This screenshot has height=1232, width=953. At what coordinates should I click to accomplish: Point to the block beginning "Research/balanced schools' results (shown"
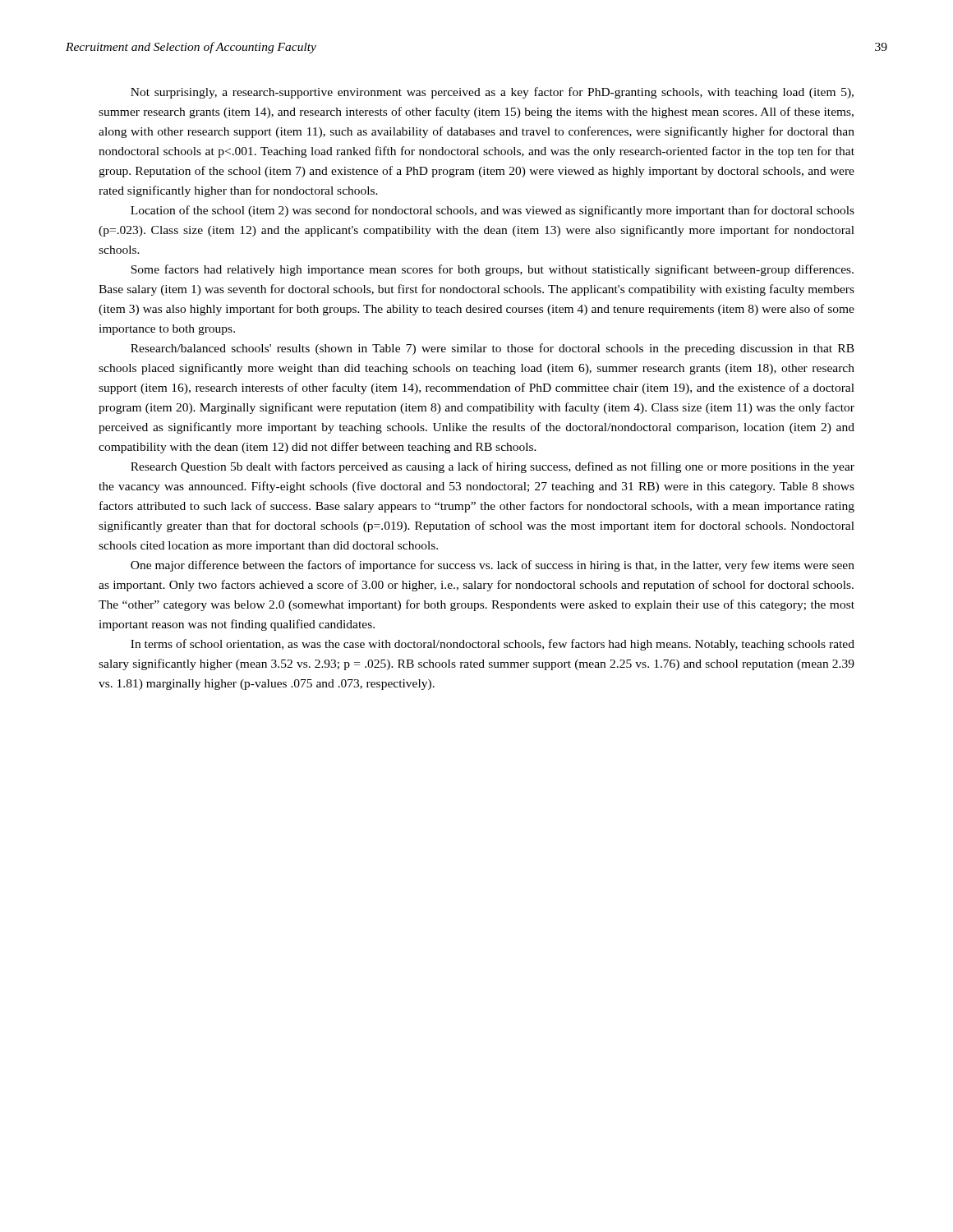pos(476,398)
